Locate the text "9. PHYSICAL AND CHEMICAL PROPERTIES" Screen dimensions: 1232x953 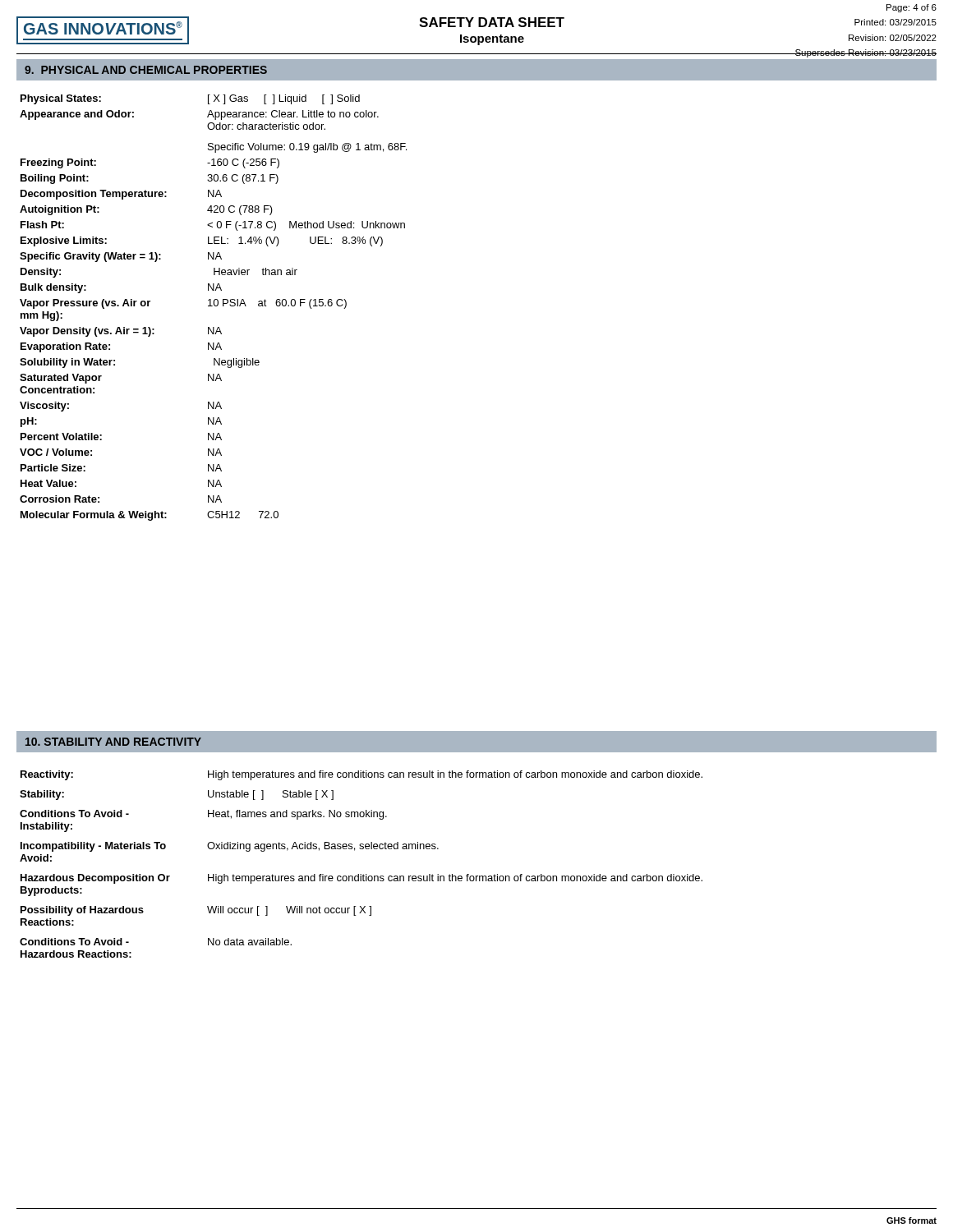(x=146, y=70)
